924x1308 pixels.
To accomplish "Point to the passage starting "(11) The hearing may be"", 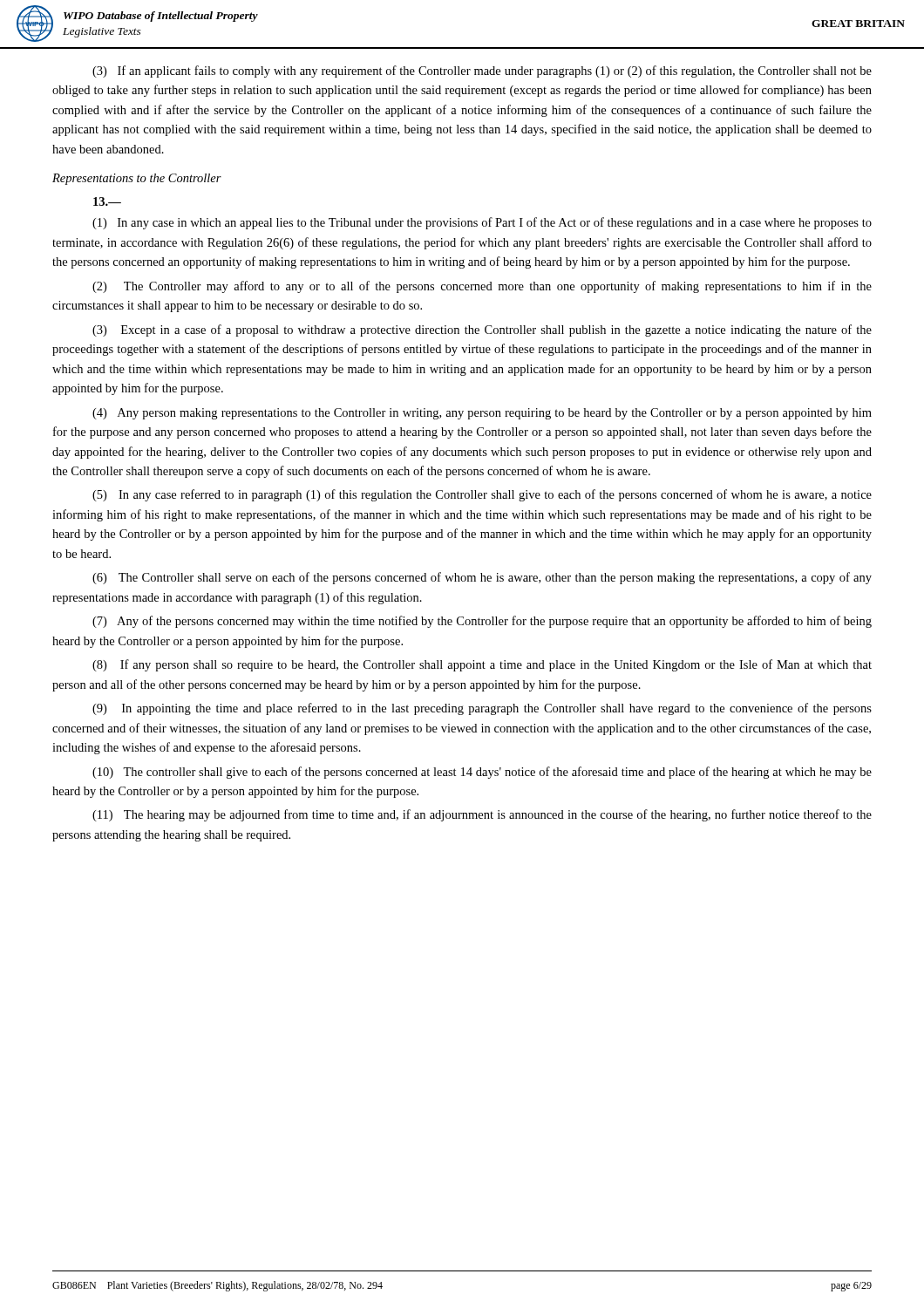I will tap(462, 825).
